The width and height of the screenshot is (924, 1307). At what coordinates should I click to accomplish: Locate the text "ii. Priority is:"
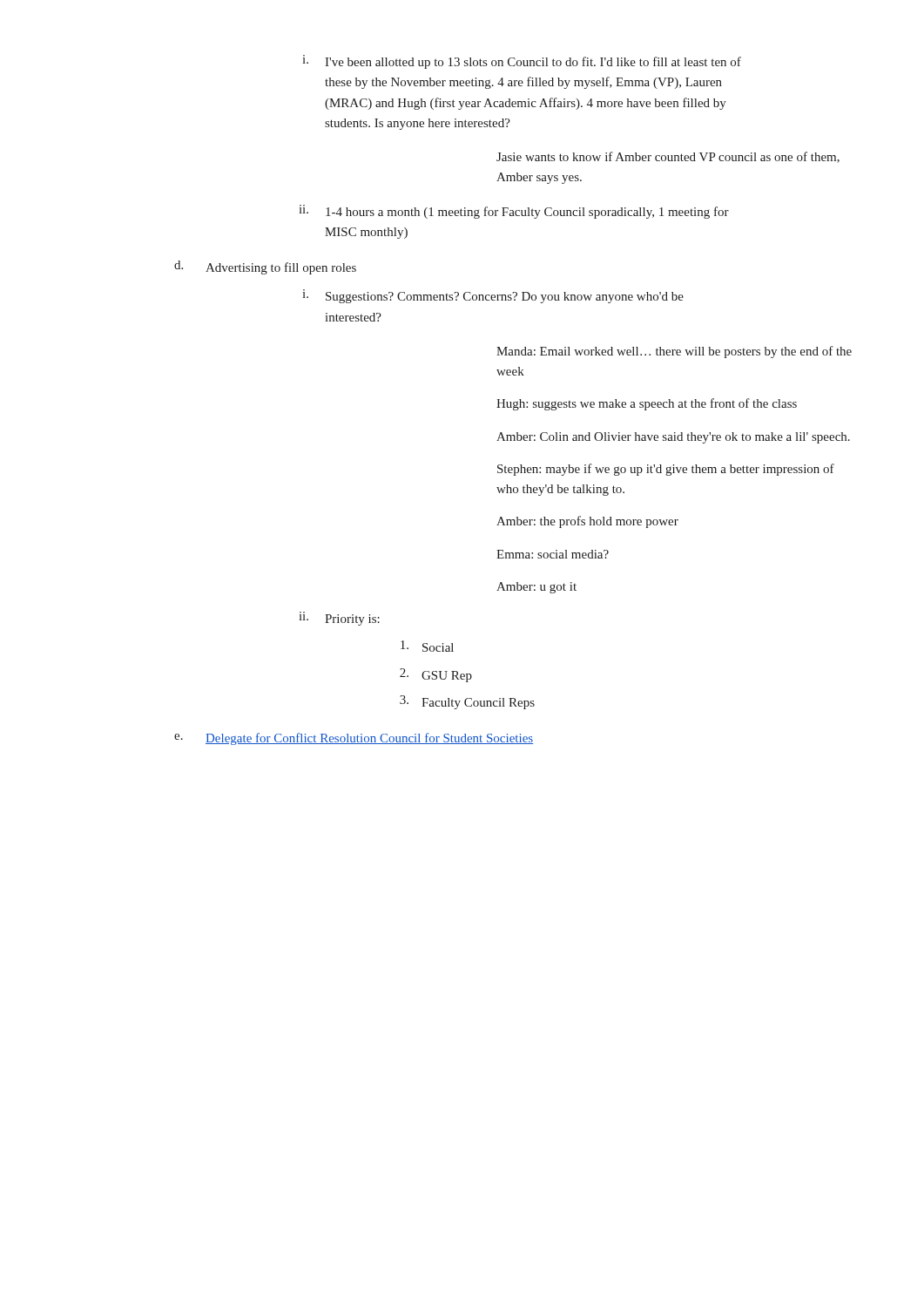pos(339,619)
